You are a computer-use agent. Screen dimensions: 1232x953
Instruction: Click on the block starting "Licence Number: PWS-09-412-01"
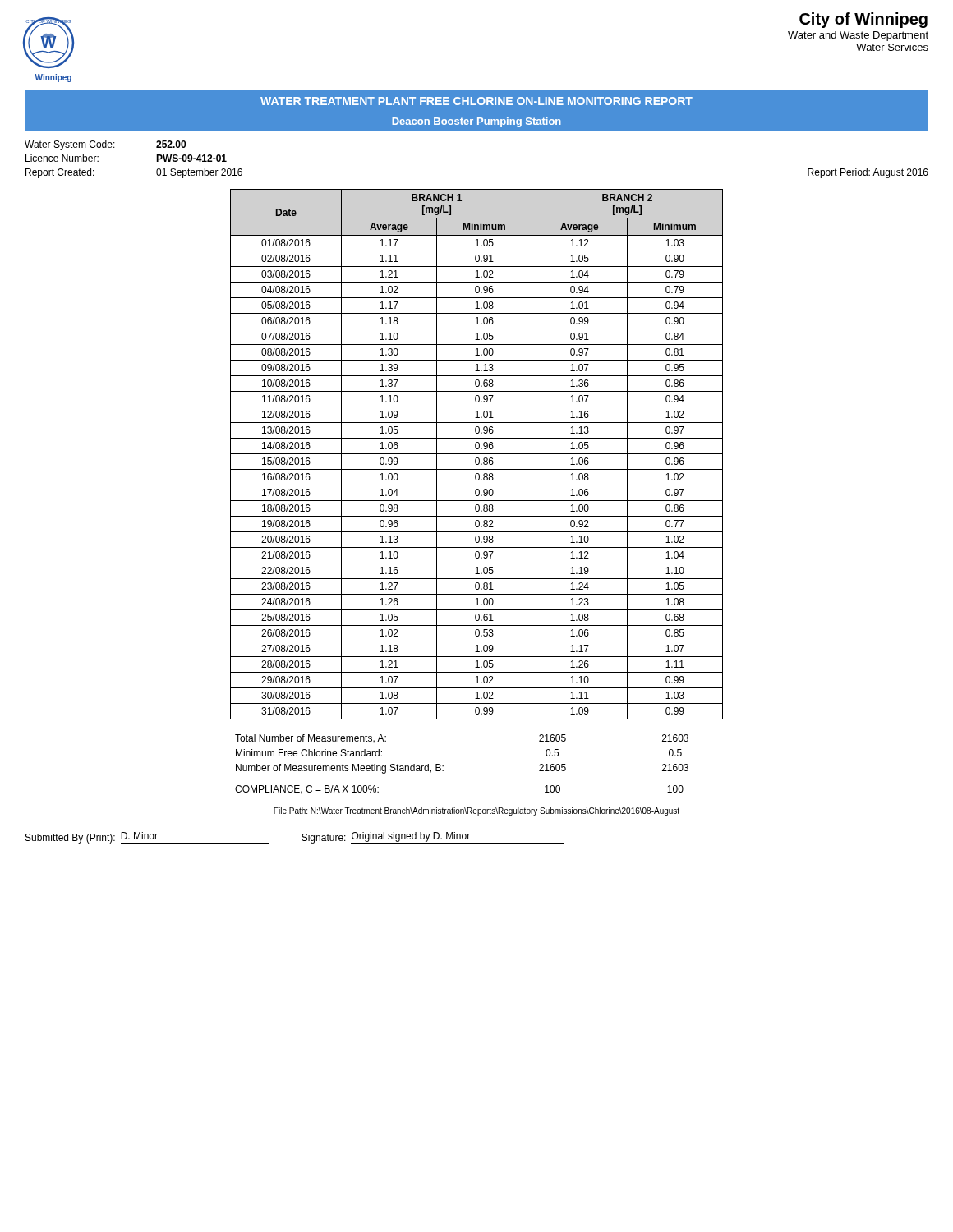[64, 158]
